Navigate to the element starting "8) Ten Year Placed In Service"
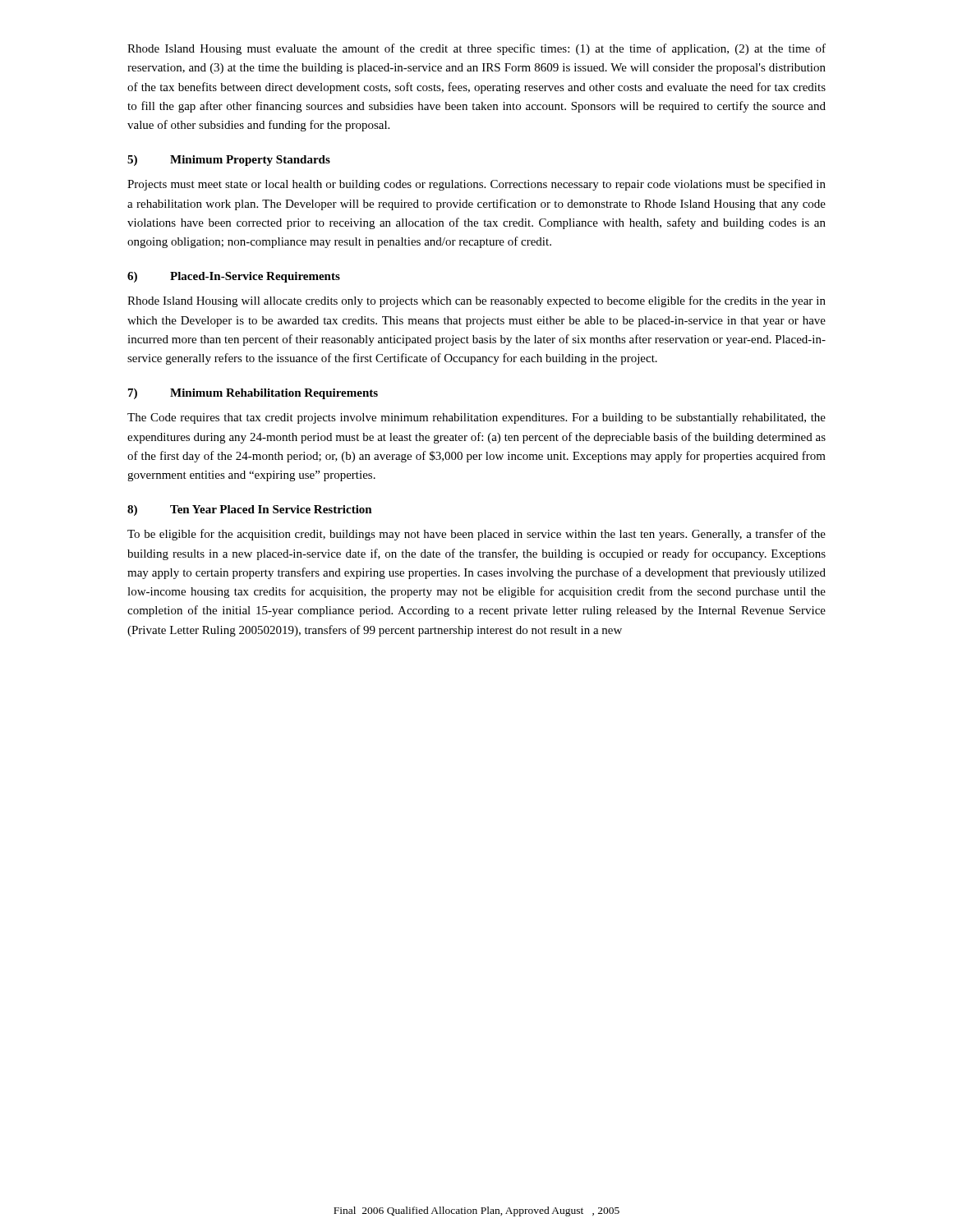953x1232 pixels. 250,510
